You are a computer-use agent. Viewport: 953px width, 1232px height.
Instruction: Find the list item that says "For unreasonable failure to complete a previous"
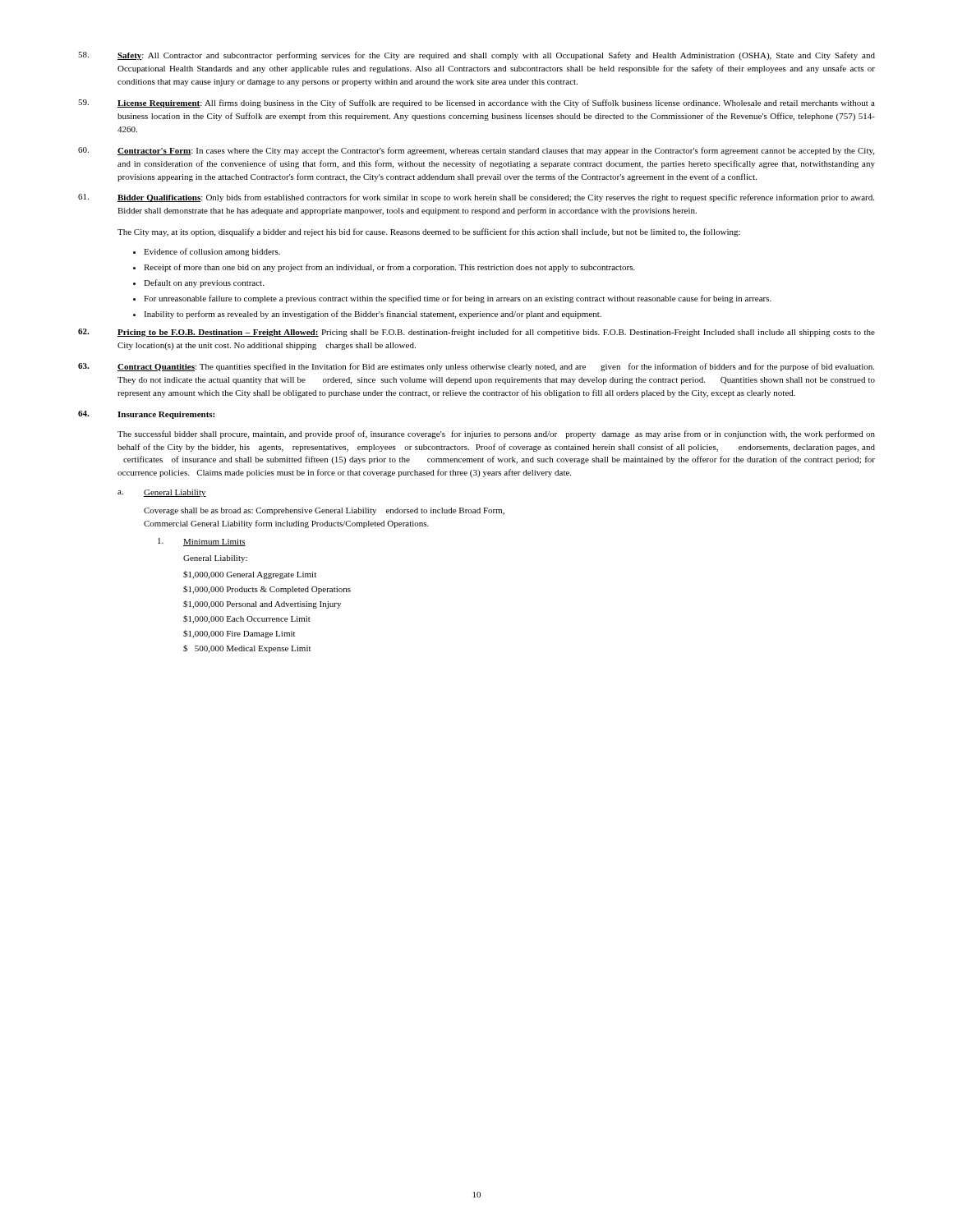coord(458,298)
